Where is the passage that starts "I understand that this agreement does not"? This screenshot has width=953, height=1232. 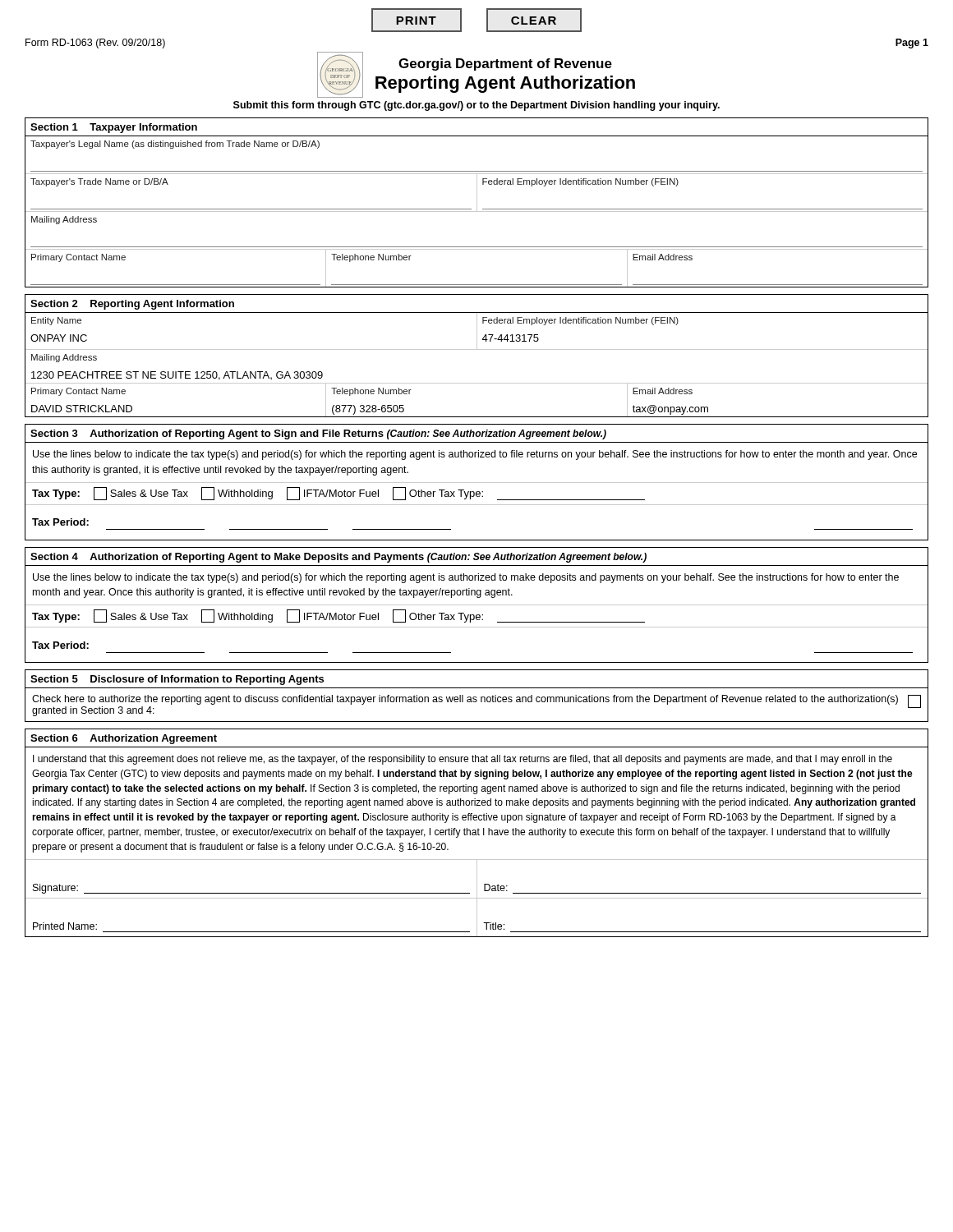(474, 803)
